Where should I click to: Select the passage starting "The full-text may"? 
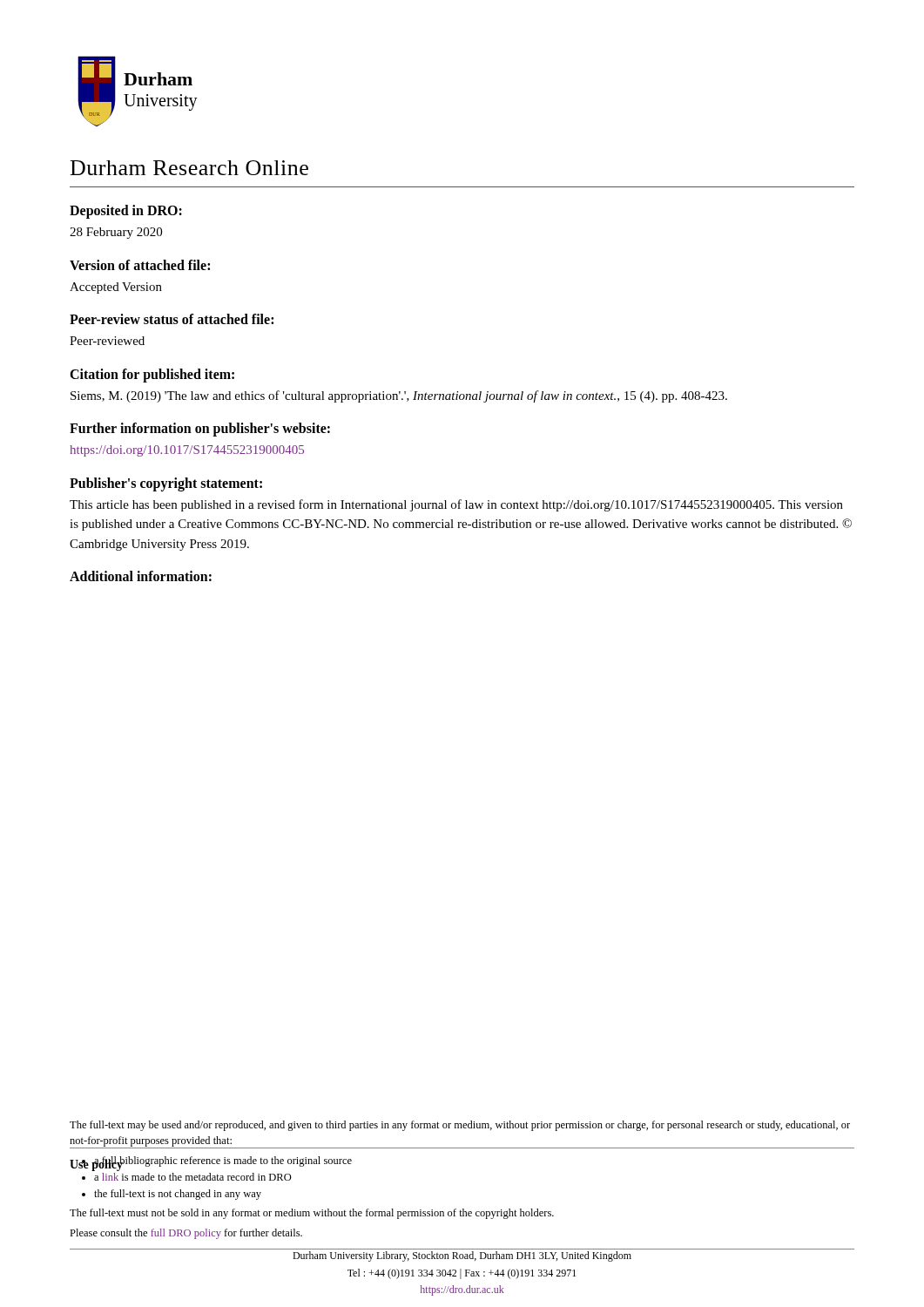coord(460,1133)
